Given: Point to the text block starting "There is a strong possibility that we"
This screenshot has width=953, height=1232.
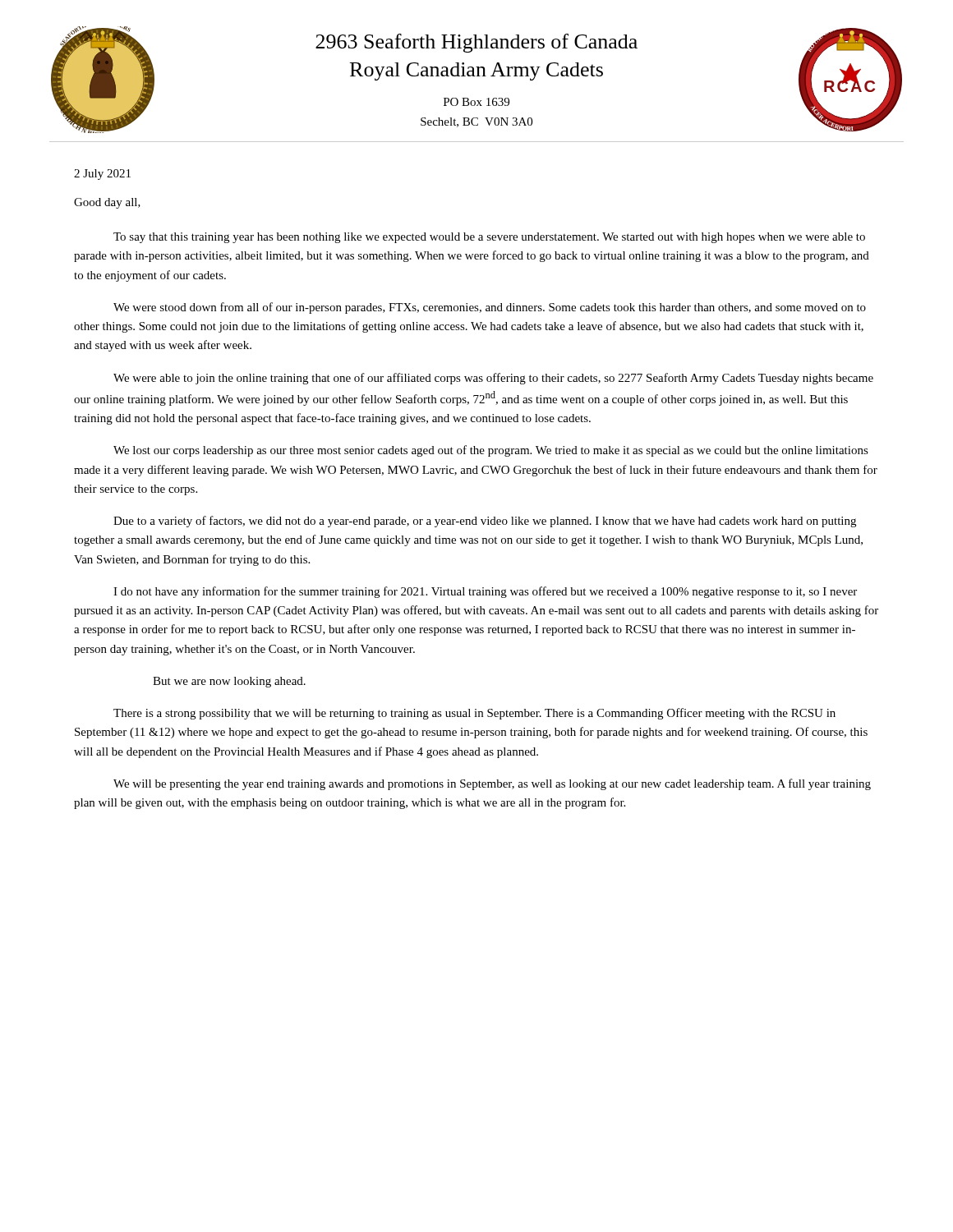Looking at the screenshot, I should (x=471, y=732).
